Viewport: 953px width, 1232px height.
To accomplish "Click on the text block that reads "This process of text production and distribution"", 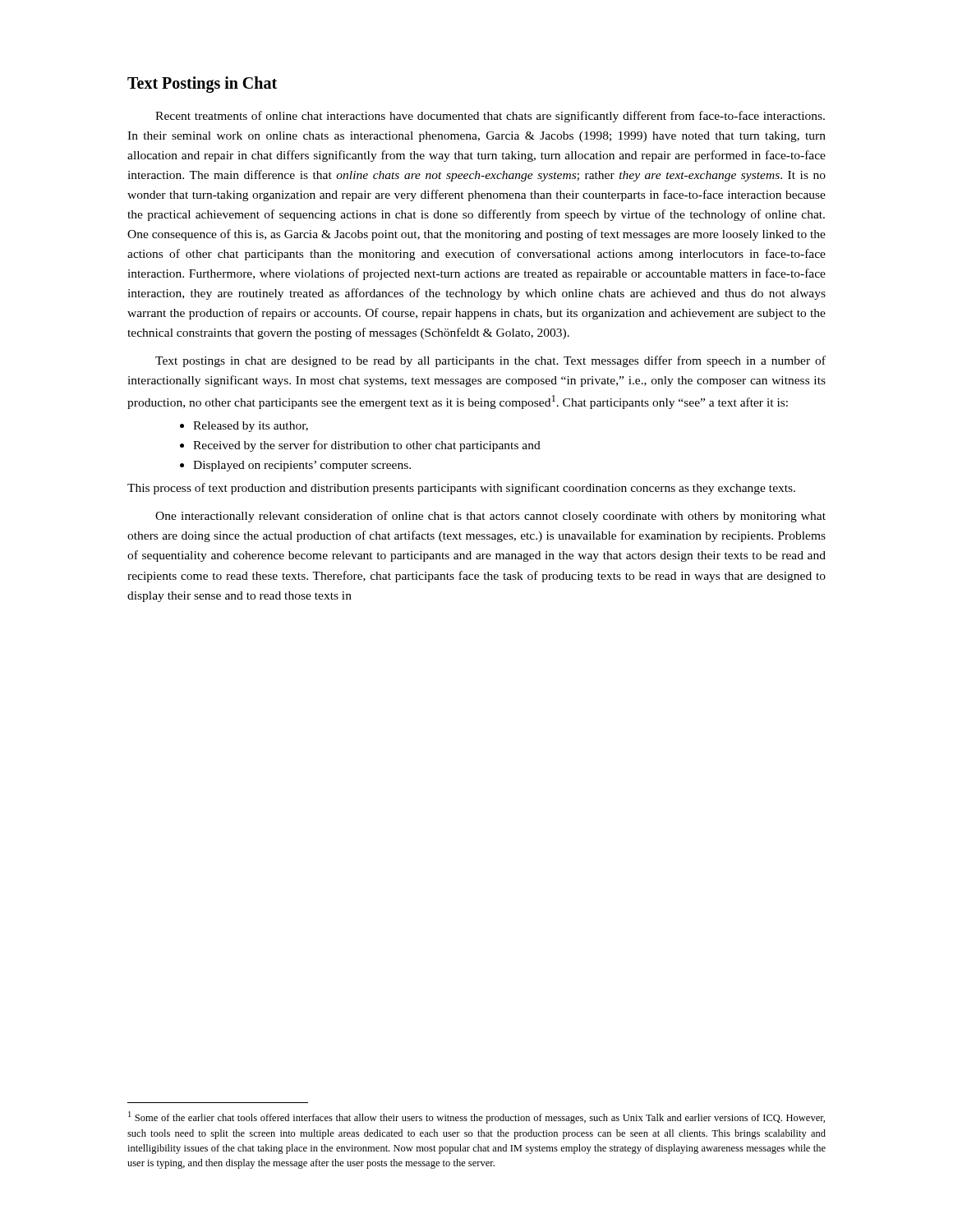I will click(462, 488).
